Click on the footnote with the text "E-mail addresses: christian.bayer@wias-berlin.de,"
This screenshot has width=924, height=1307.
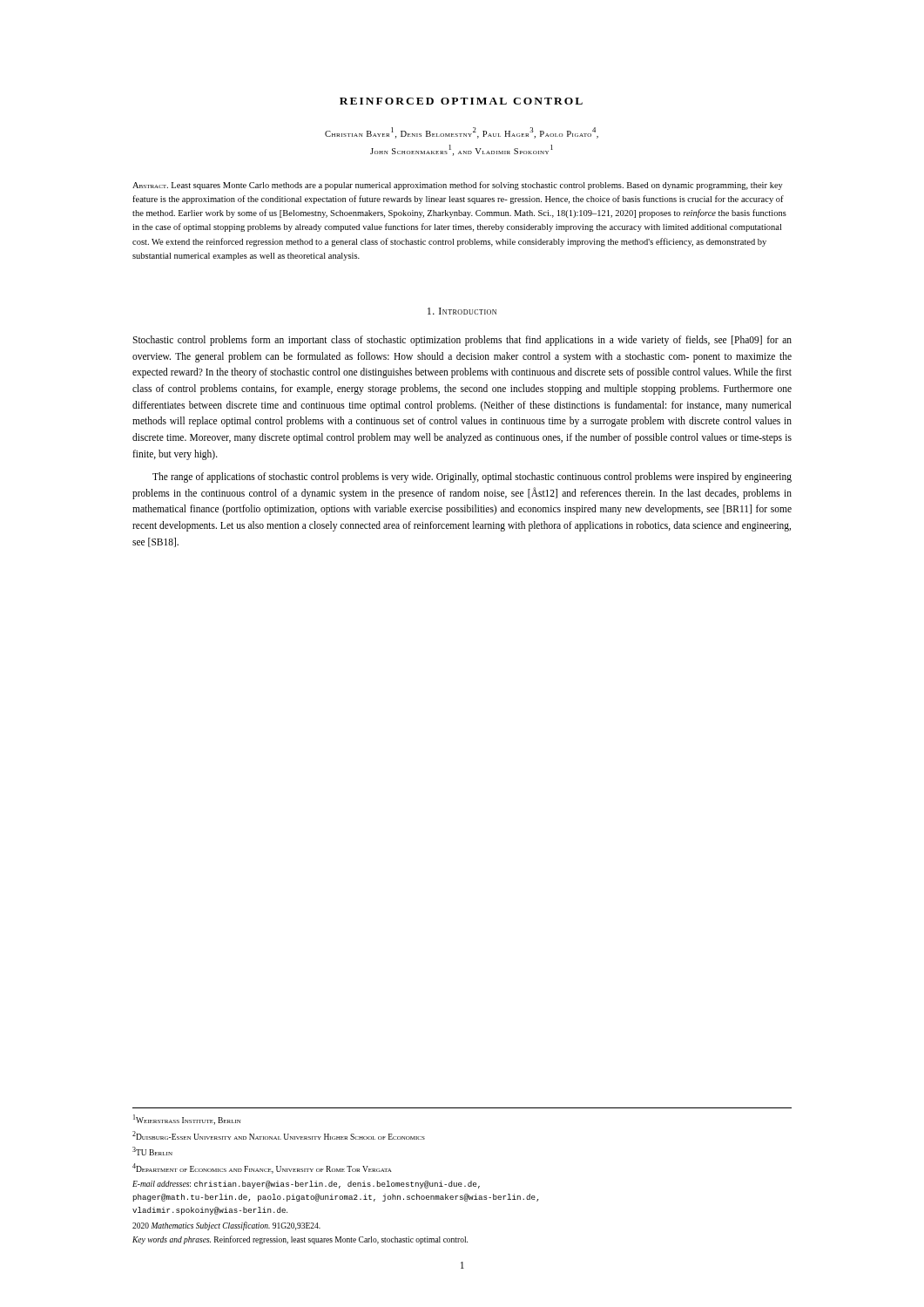point(336,1198)
